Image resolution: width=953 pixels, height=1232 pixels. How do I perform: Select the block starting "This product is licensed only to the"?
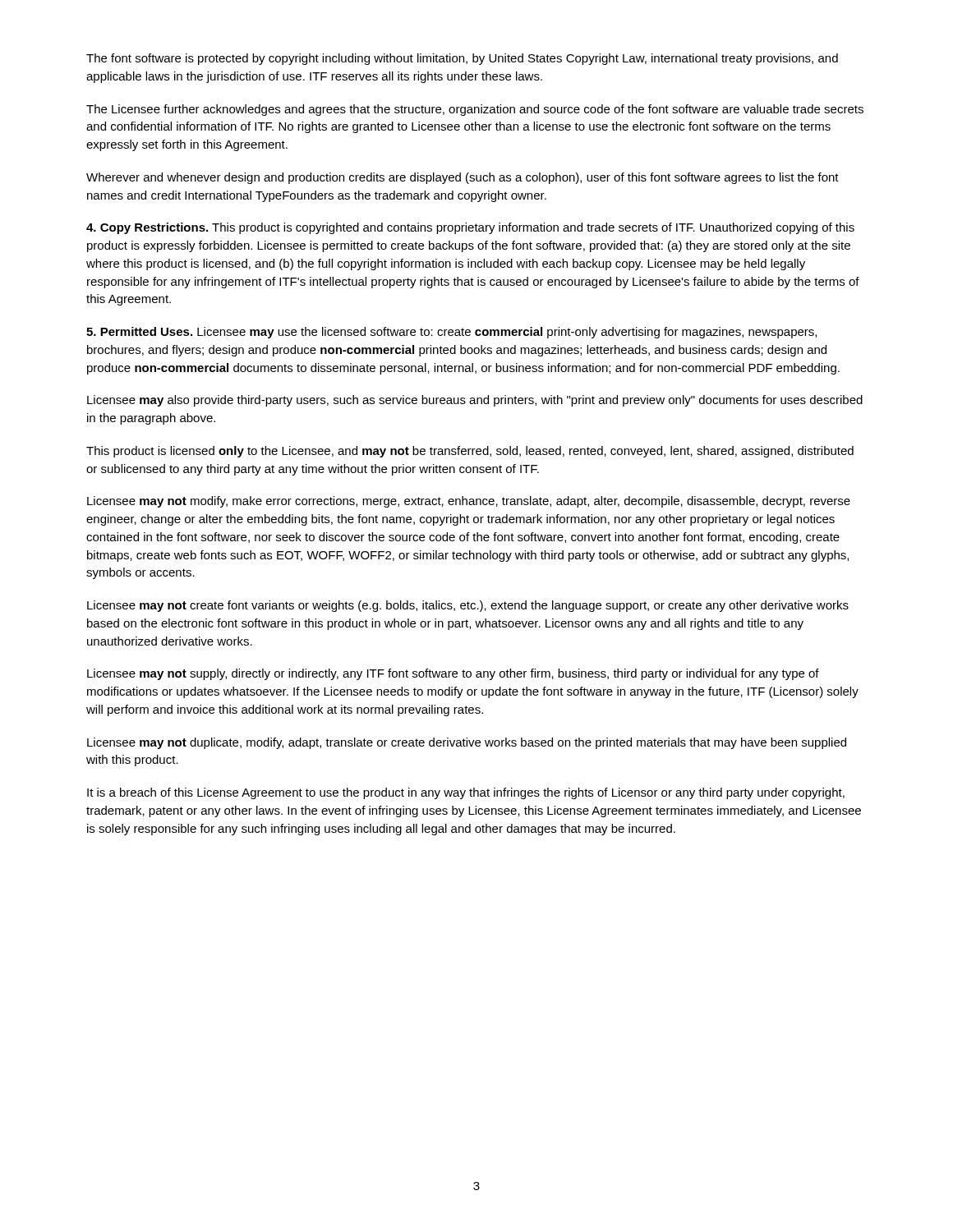[470, 459]
